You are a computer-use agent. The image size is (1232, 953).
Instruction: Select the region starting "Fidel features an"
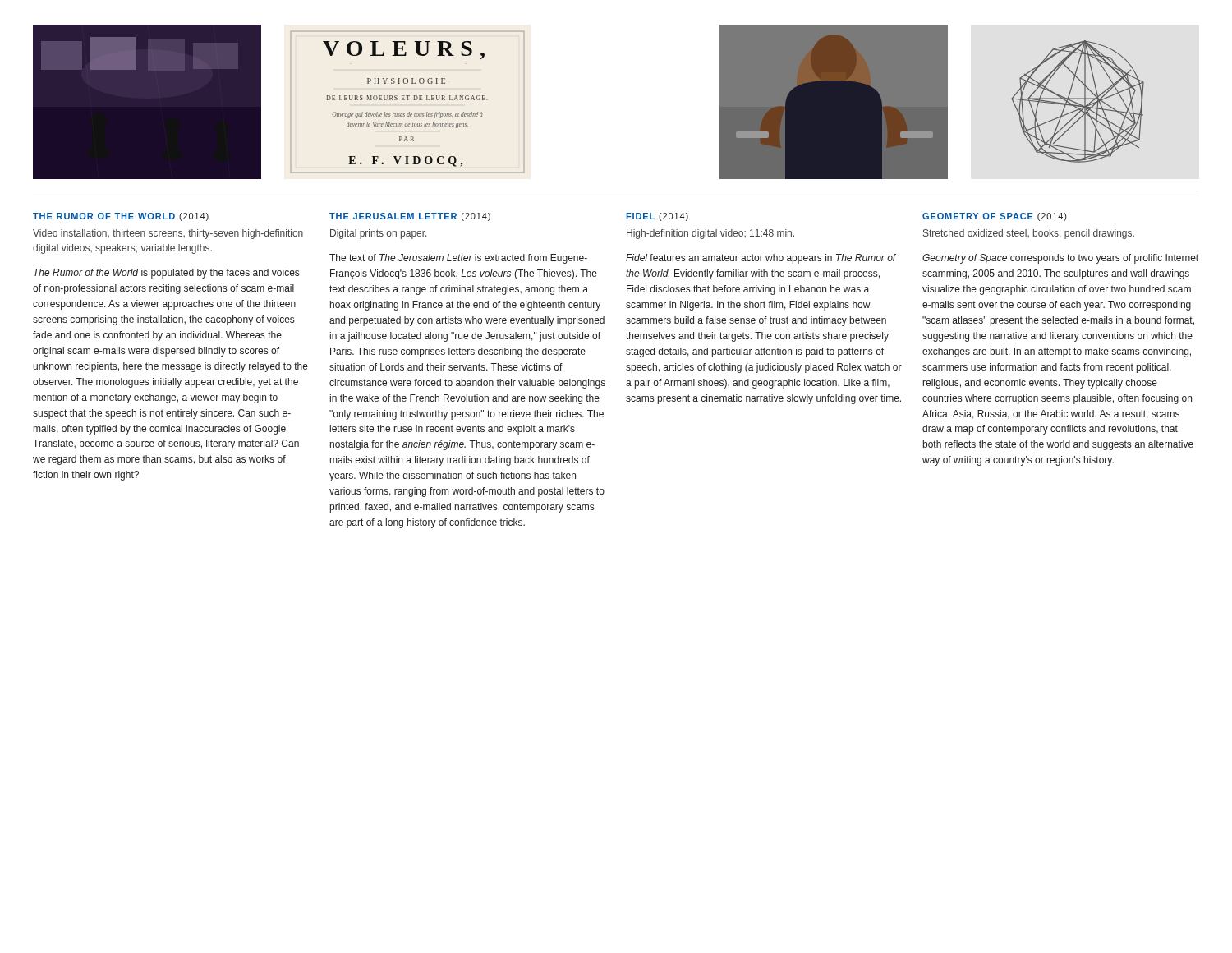[764, 328]
